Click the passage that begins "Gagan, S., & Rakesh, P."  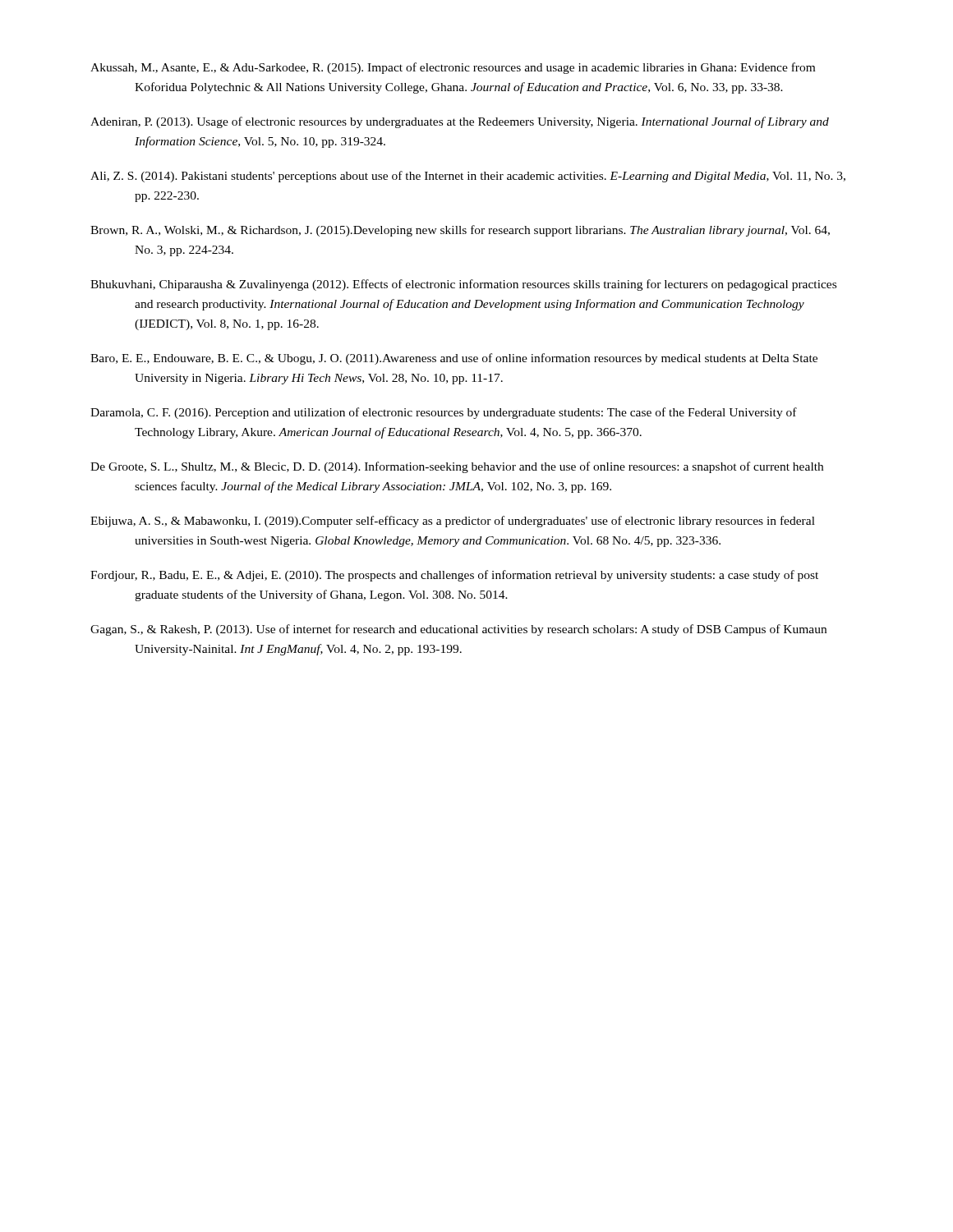point(459,639)
